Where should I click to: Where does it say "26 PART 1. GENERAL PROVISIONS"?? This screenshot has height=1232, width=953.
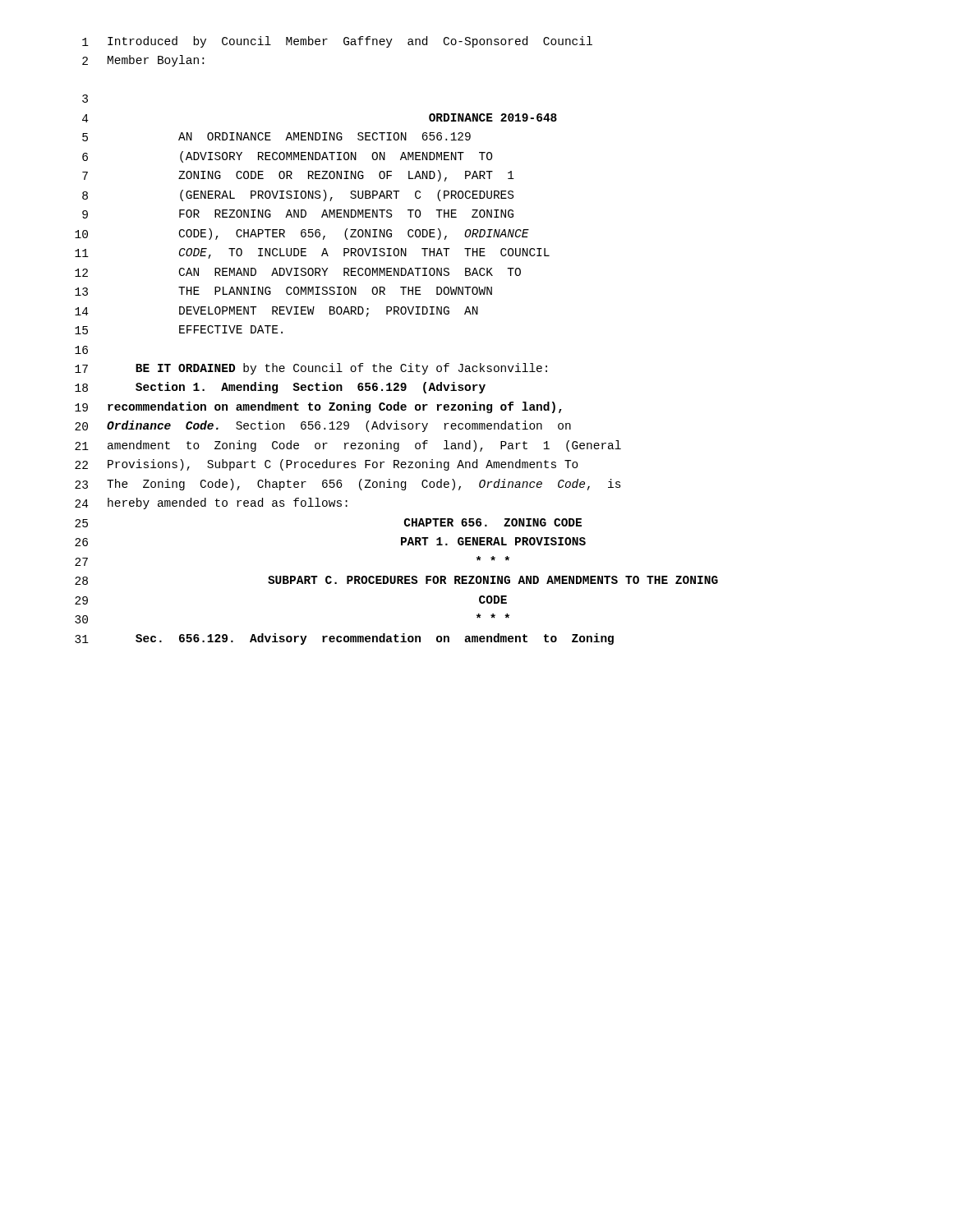pyautogui.click(x=476, y=543)
